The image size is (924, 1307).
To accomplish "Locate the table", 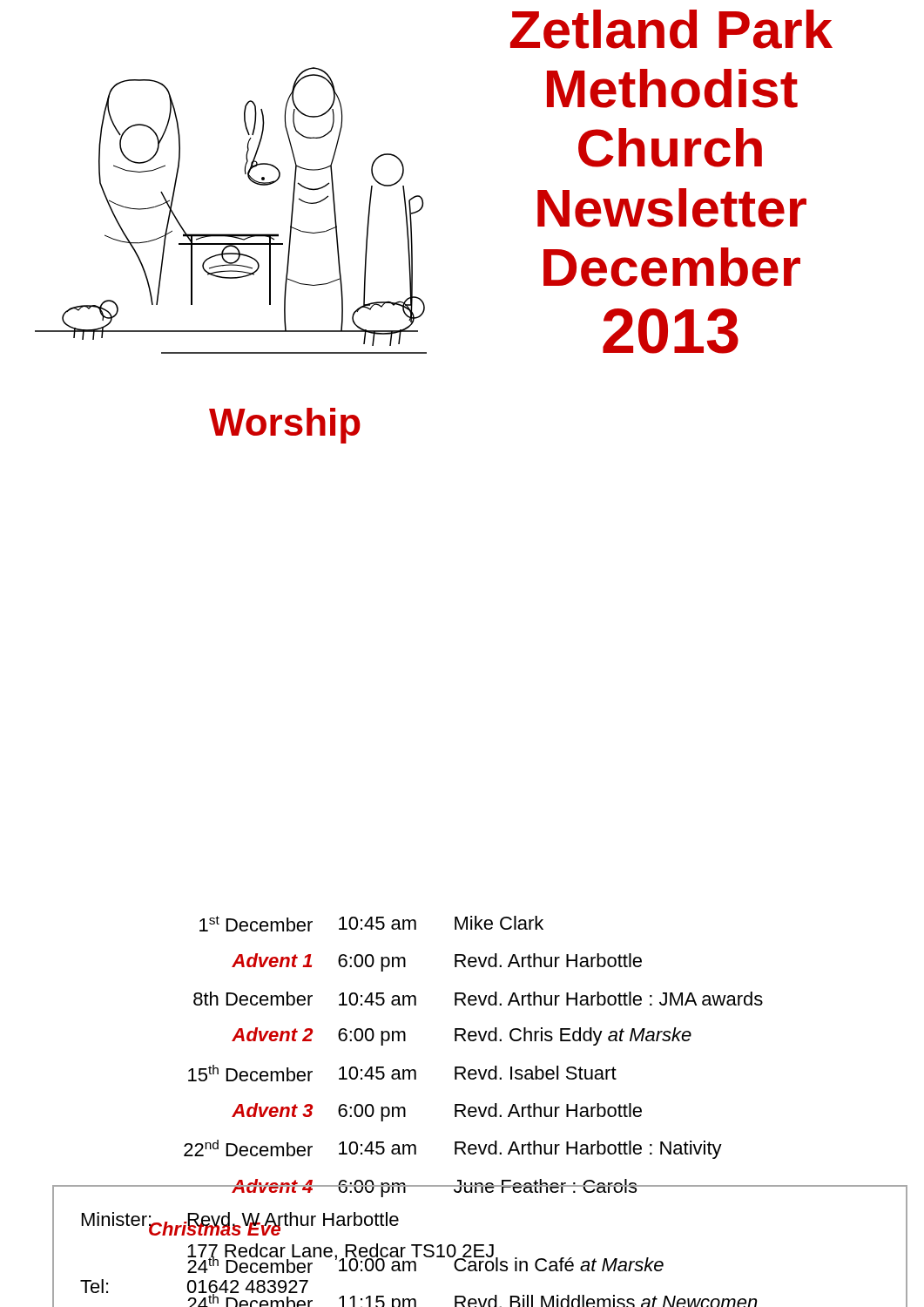I will click(x=480, y=1246).
